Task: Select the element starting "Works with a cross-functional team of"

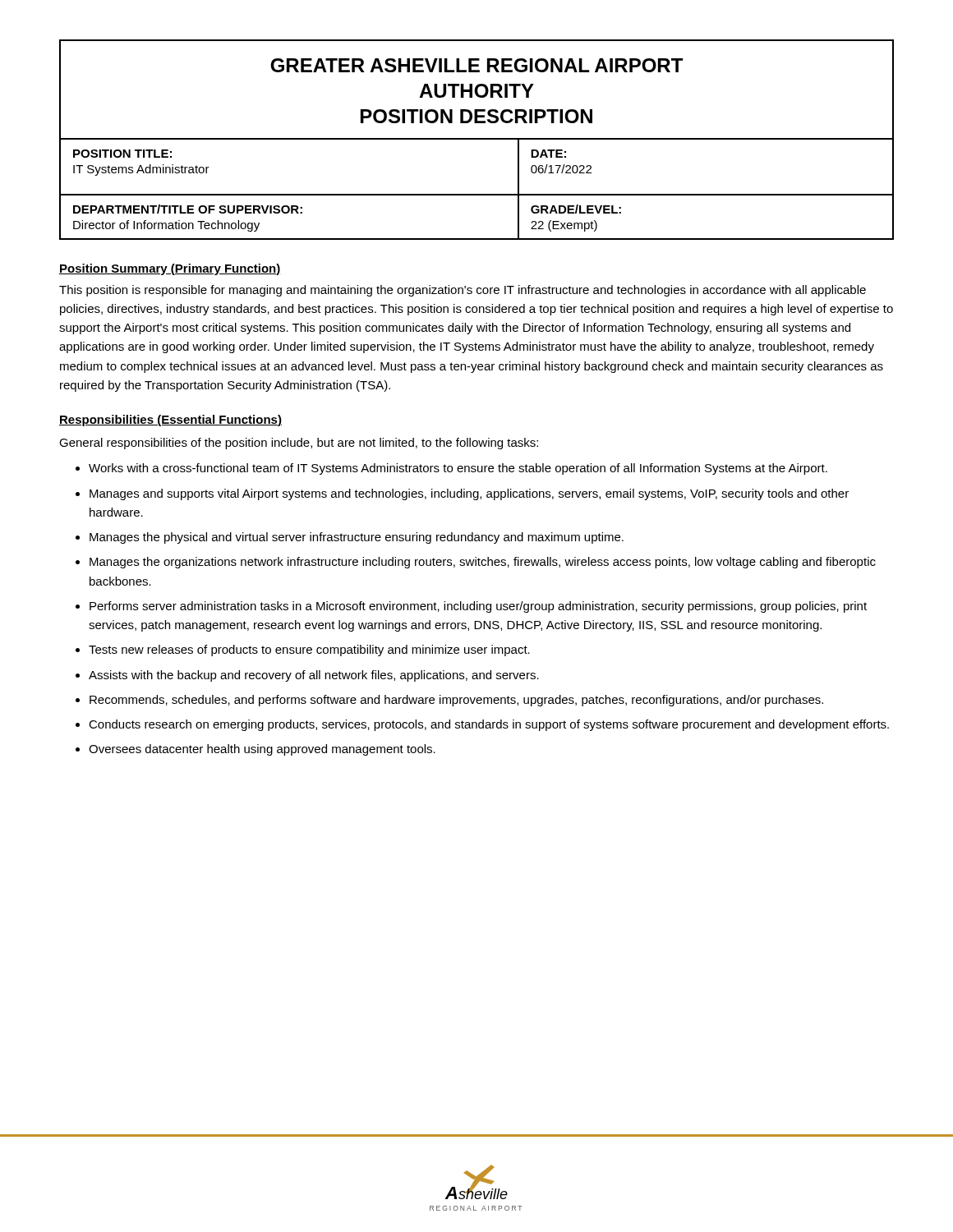Action: coord(458,468)
